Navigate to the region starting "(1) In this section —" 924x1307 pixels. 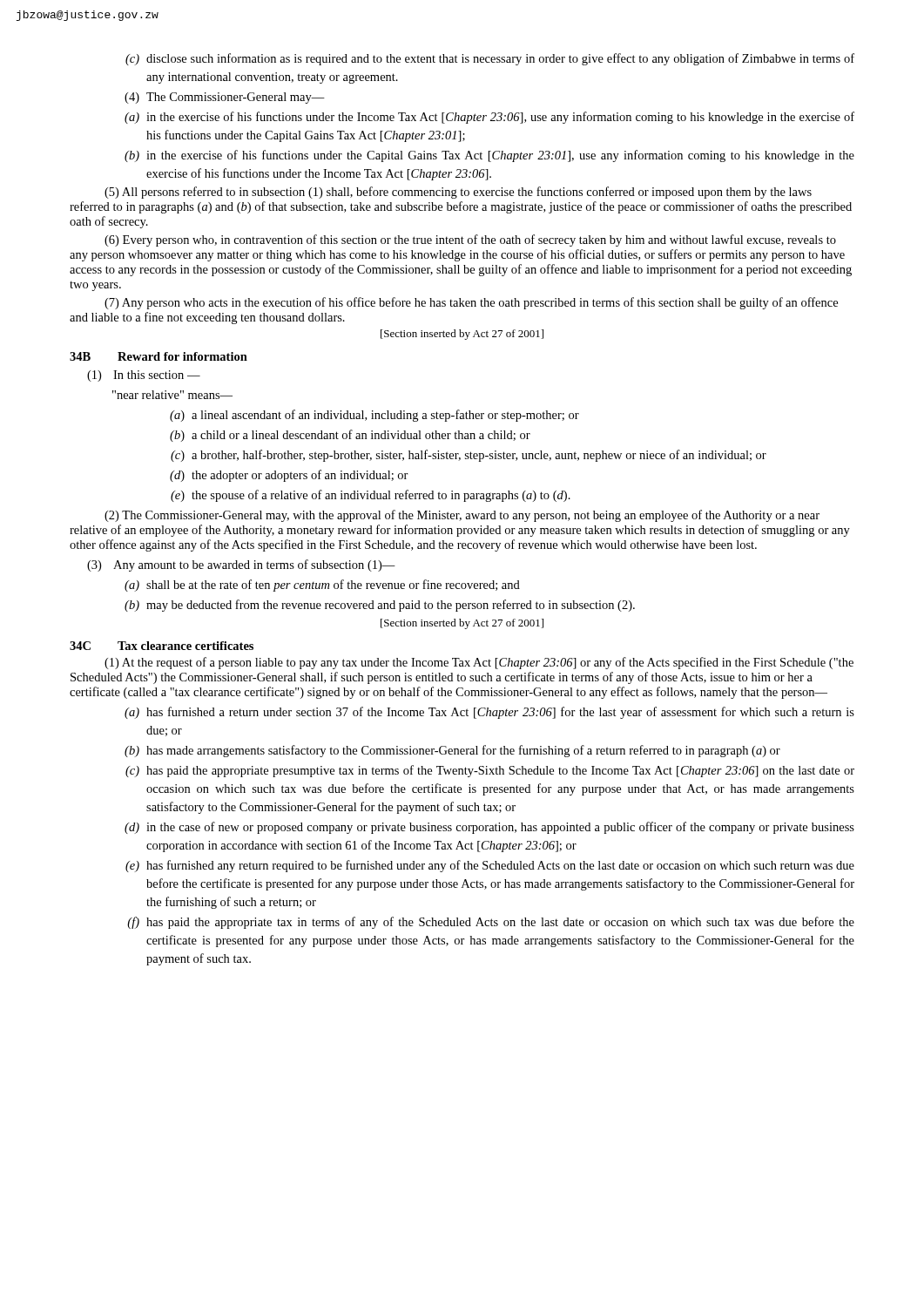143,375
